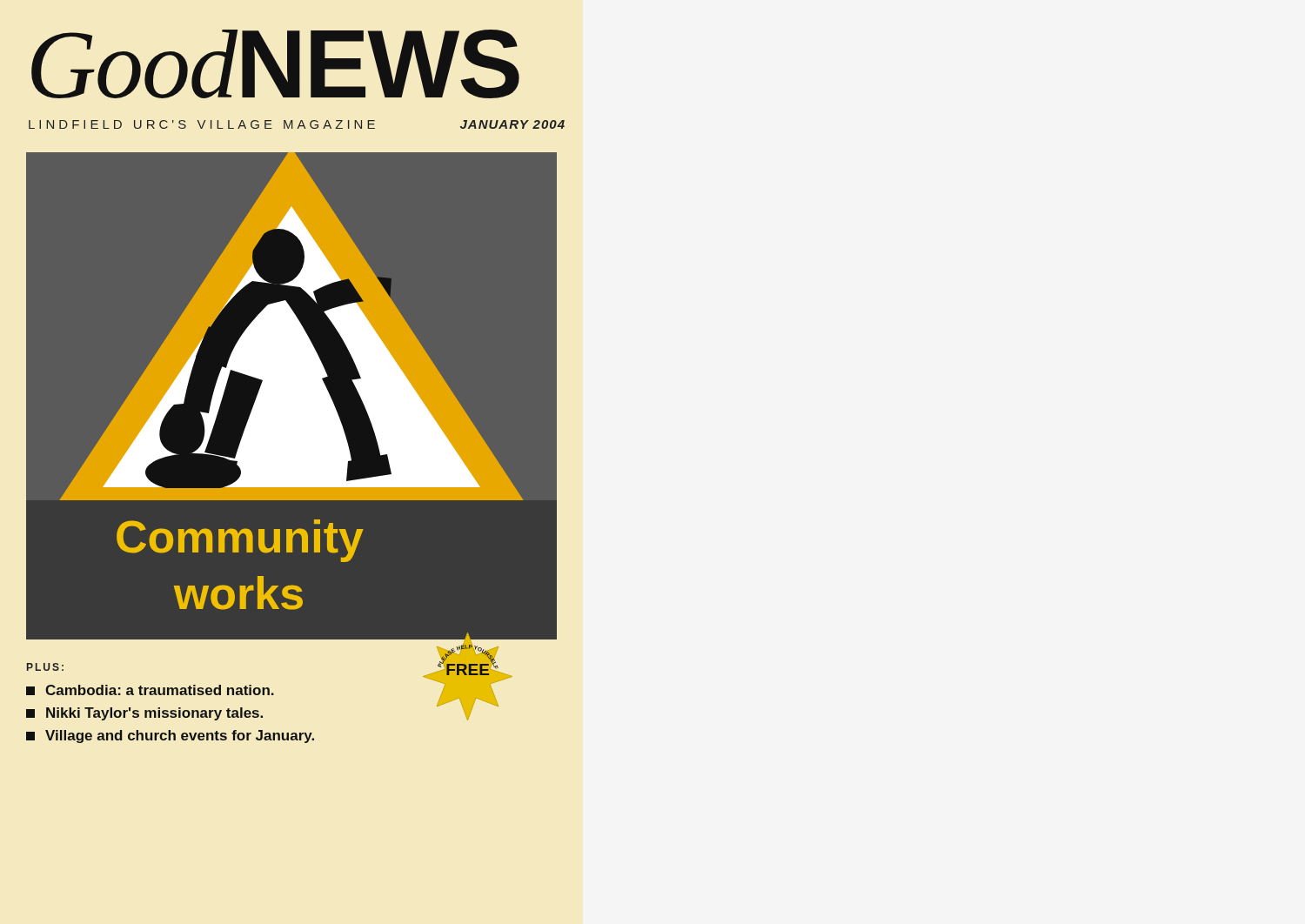The height and width of the screenshot is (924, 1305).
Task: Click where it says "Nikki Taylor's missionary tales."
Action: 145,713
